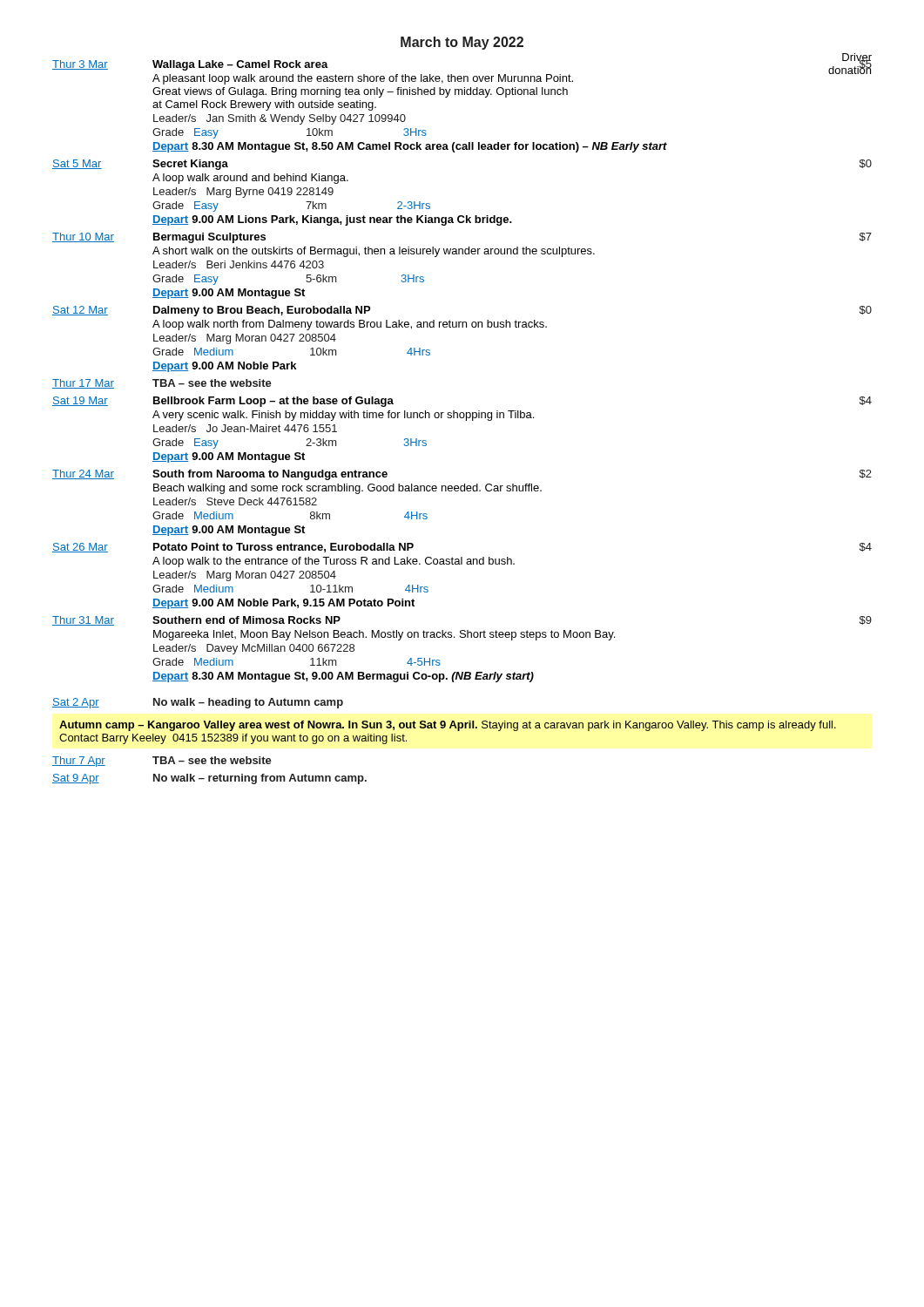Where is the passage that starts "Sat 2 Apr No walk –"?
Viewport: 924px width, 1307px height.
tap(198, 702)
